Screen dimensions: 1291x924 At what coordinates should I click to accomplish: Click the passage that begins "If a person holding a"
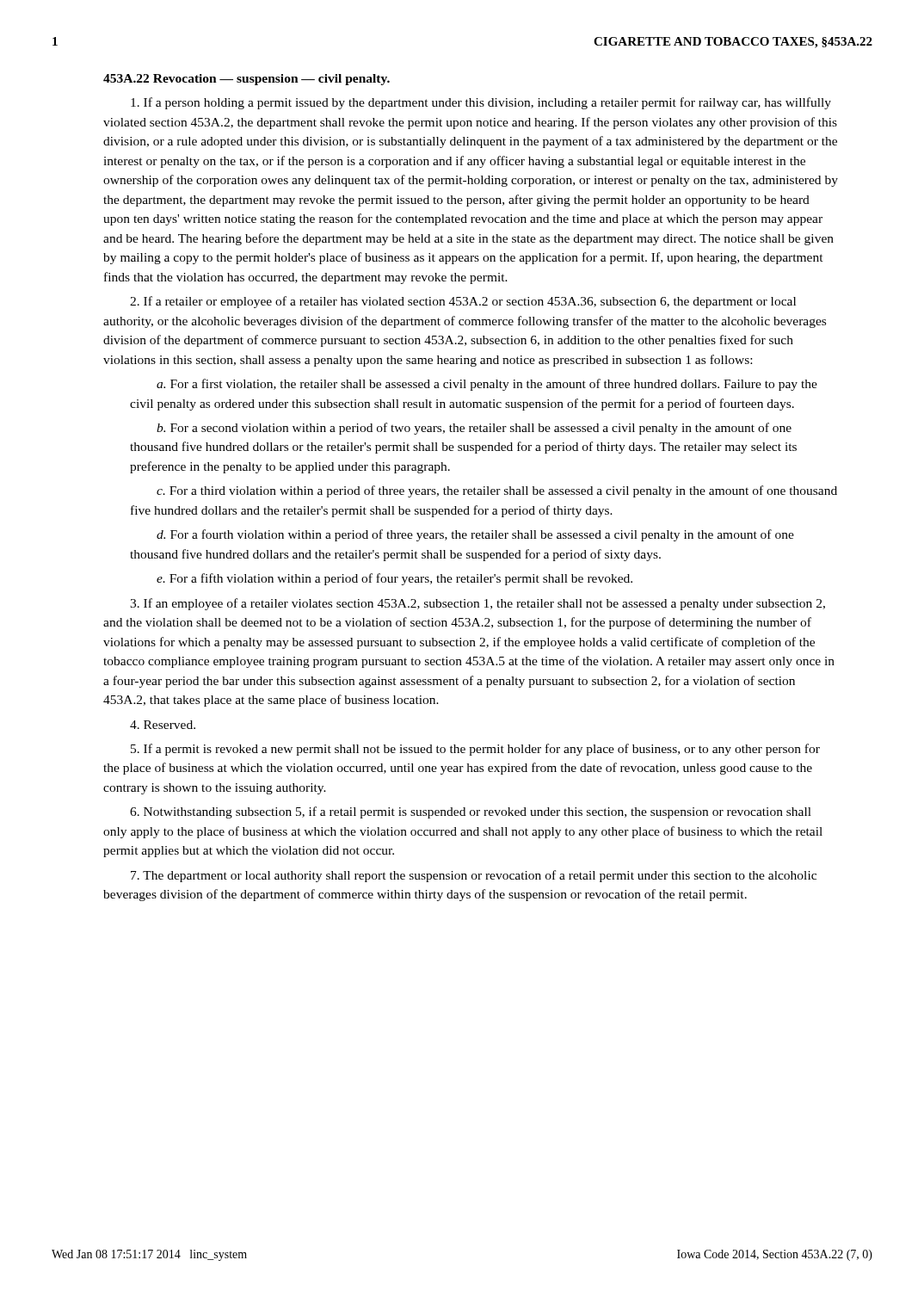tap(471, 189)
